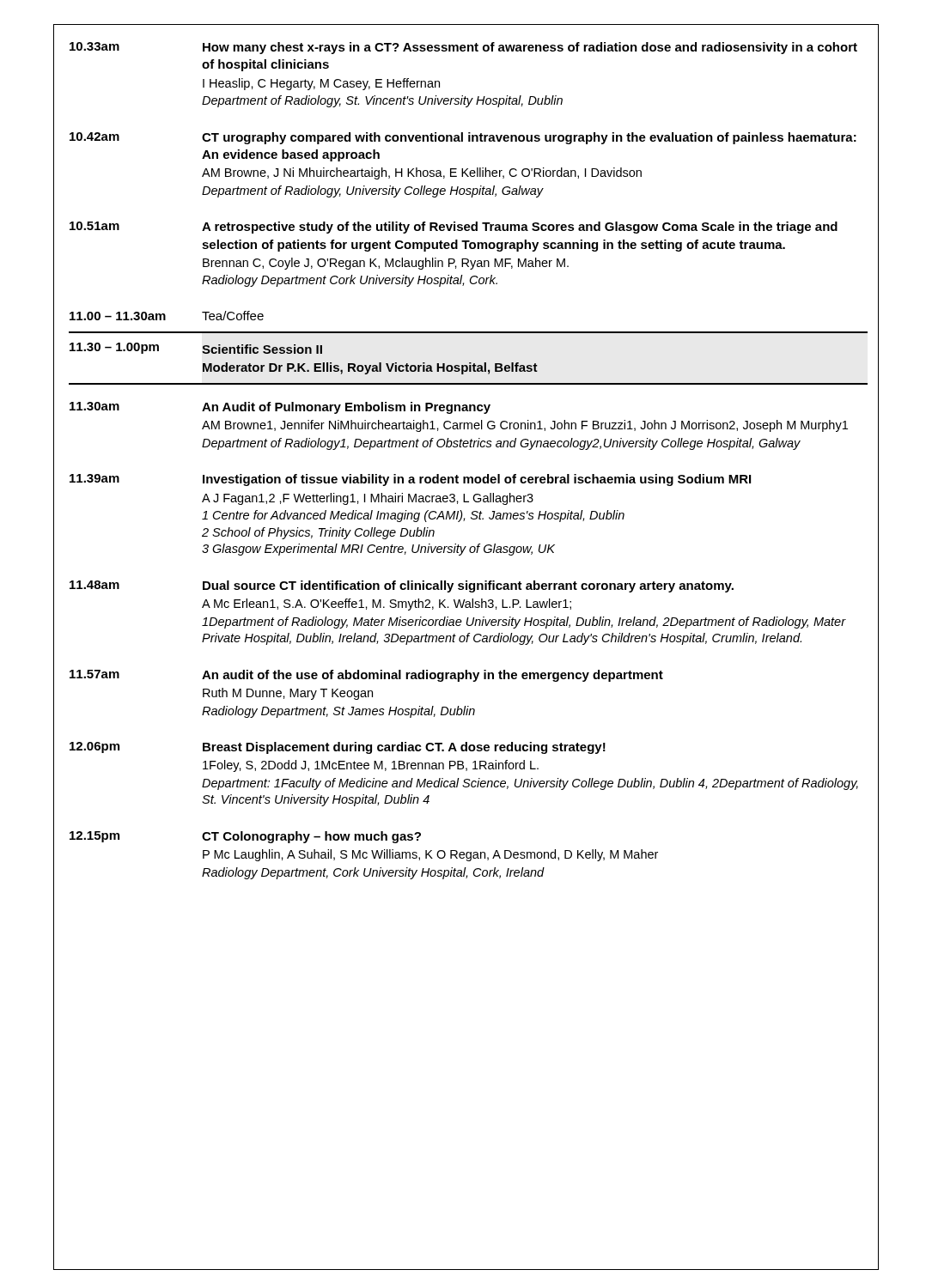Select the list item that reads "11.39am Investigation of tissue"

tap(468, 514)
